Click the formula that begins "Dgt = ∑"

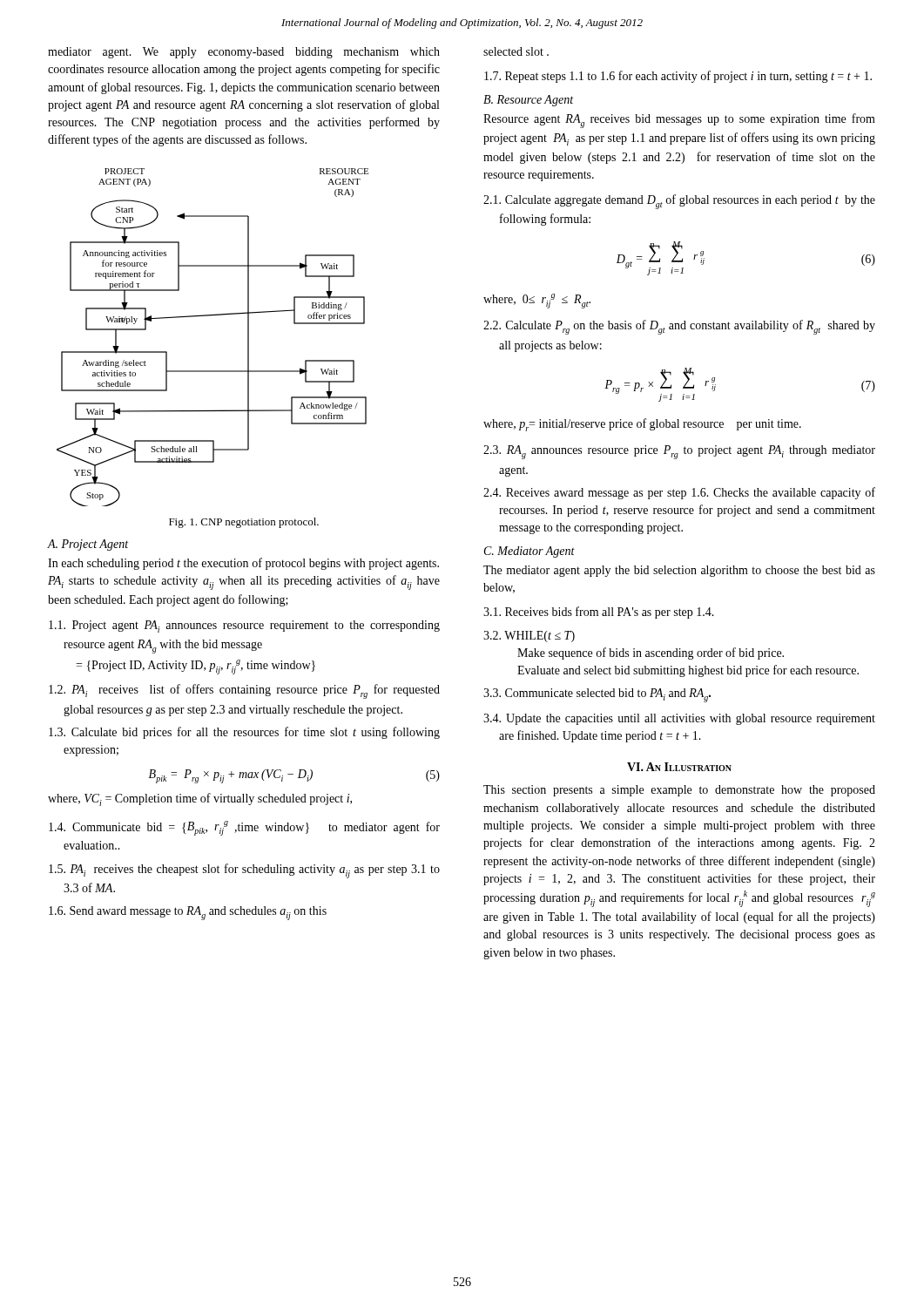(679, 260)
